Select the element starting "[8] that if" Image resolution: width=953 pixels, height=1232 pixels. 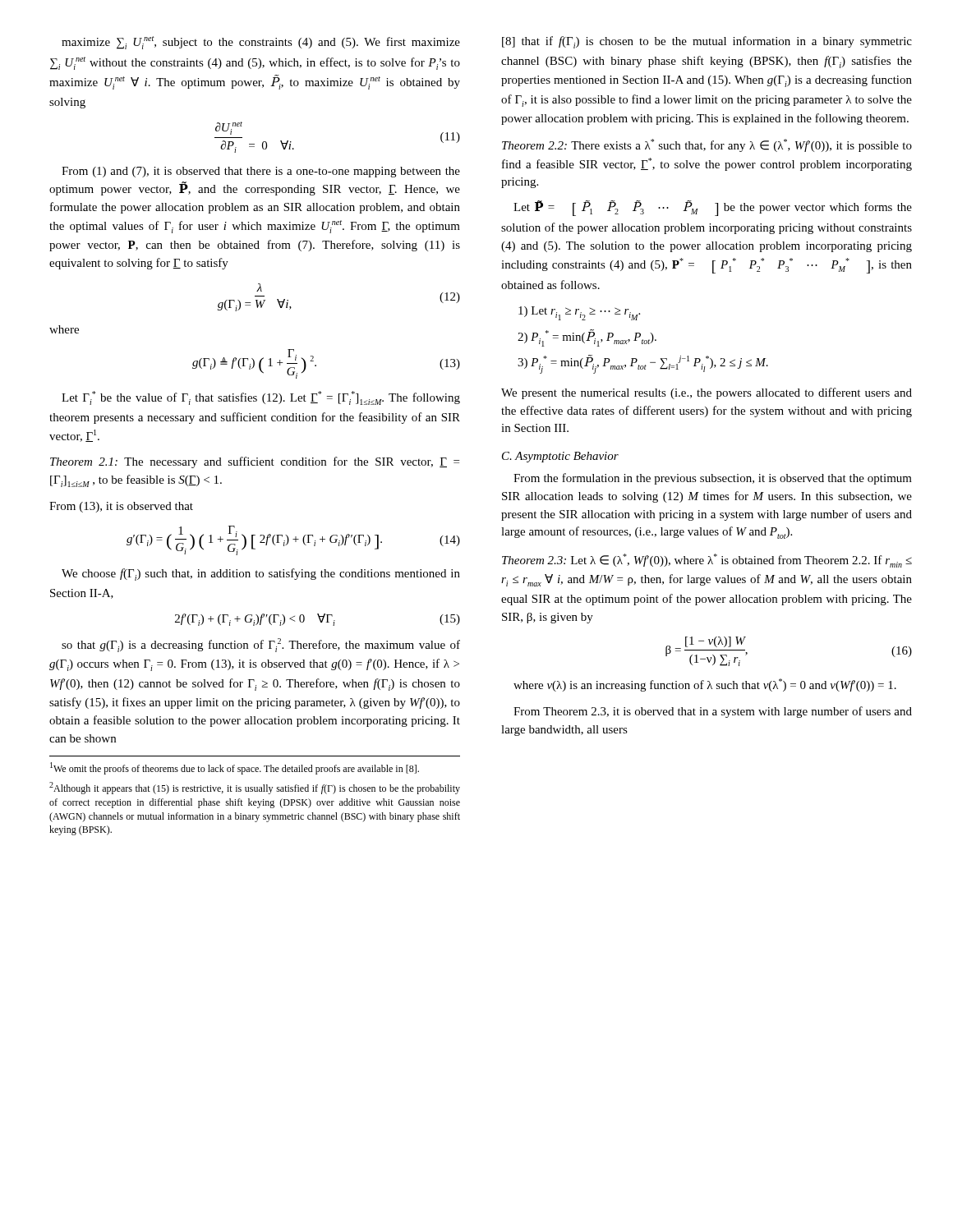(x=707, y=80)
